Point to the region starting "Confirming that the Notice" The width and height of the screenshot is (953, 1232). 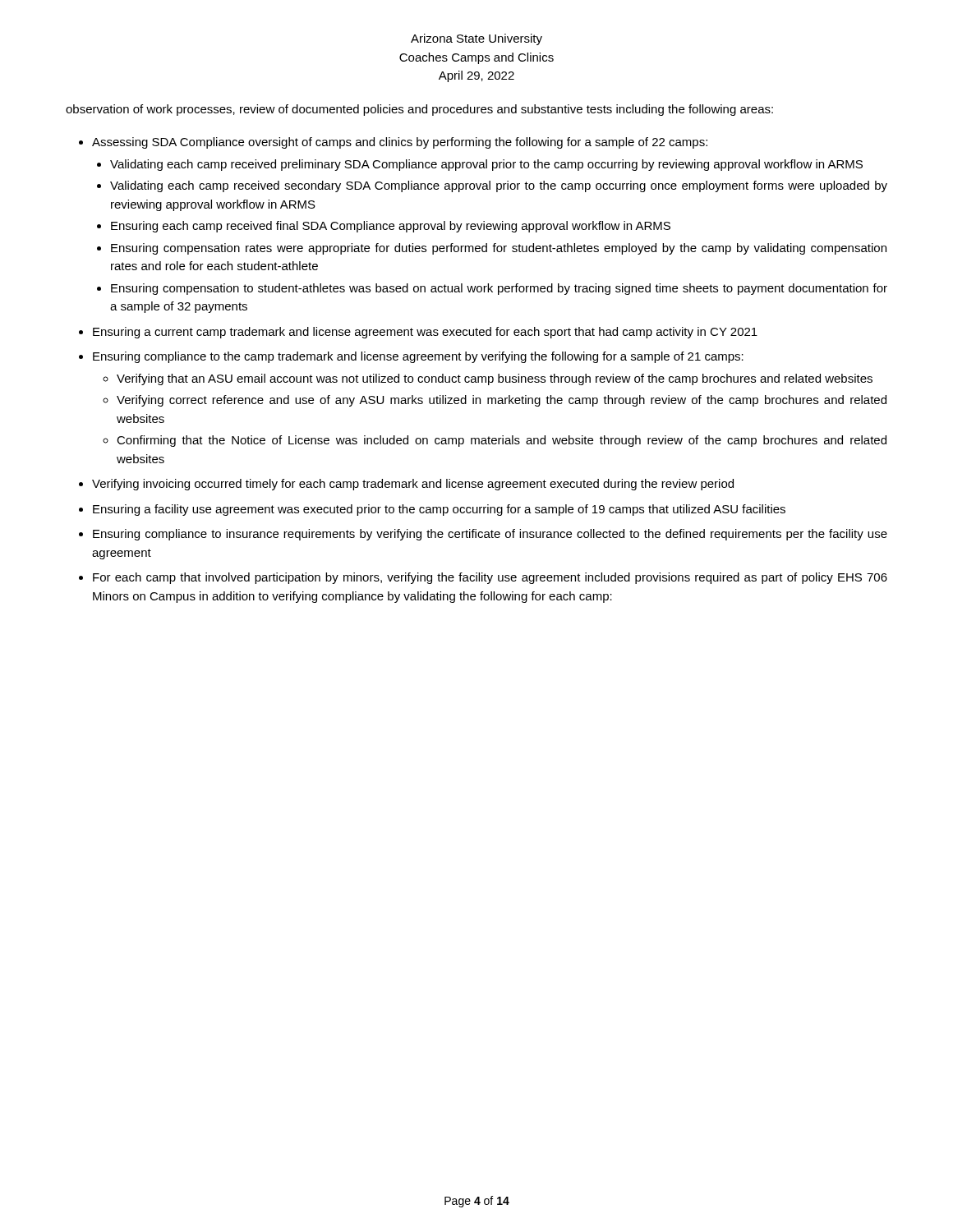[x=502, y=449]
